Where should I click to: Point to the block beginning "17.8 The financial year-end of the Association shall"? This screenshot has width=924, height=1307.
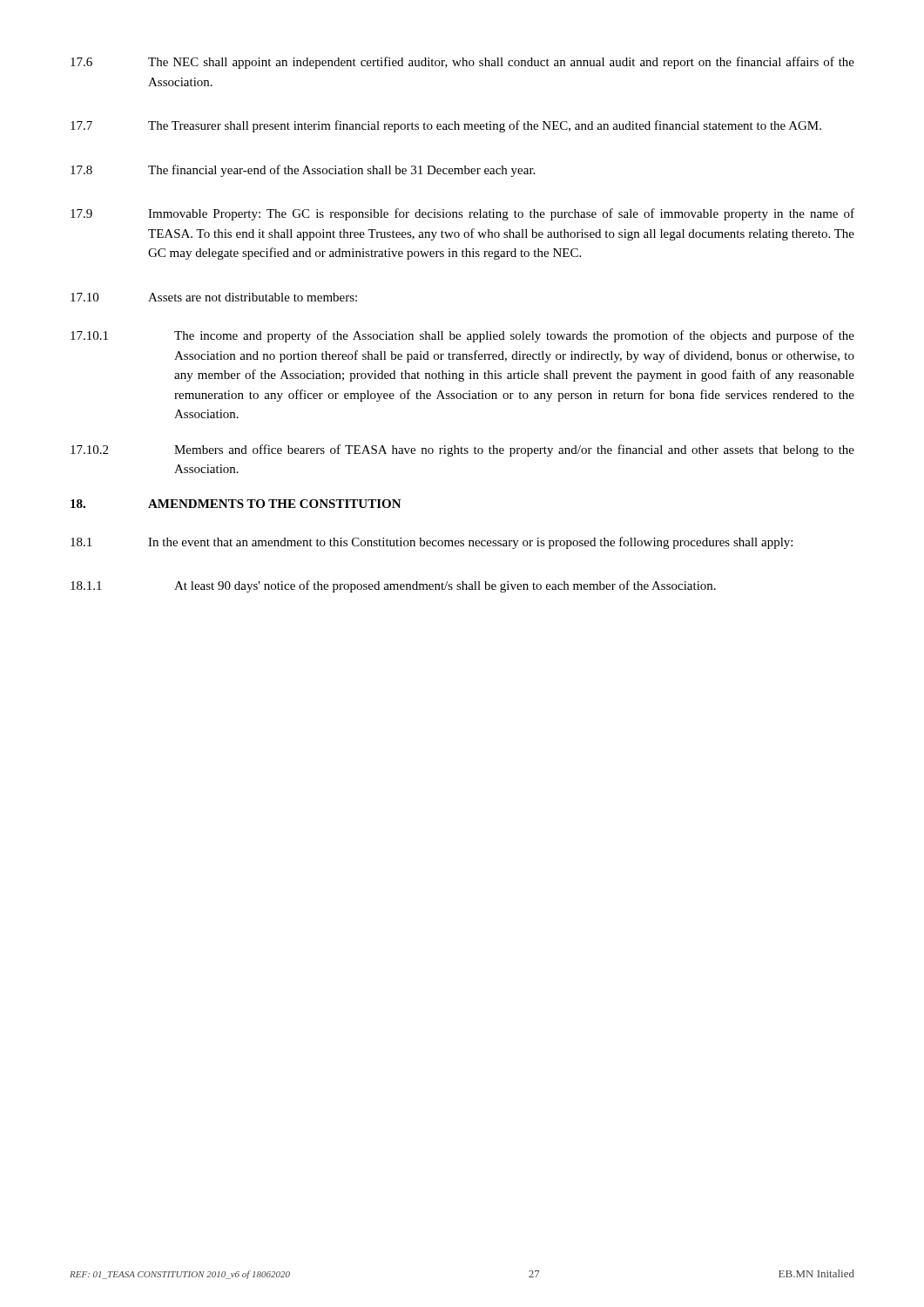(x=462, y=170)
